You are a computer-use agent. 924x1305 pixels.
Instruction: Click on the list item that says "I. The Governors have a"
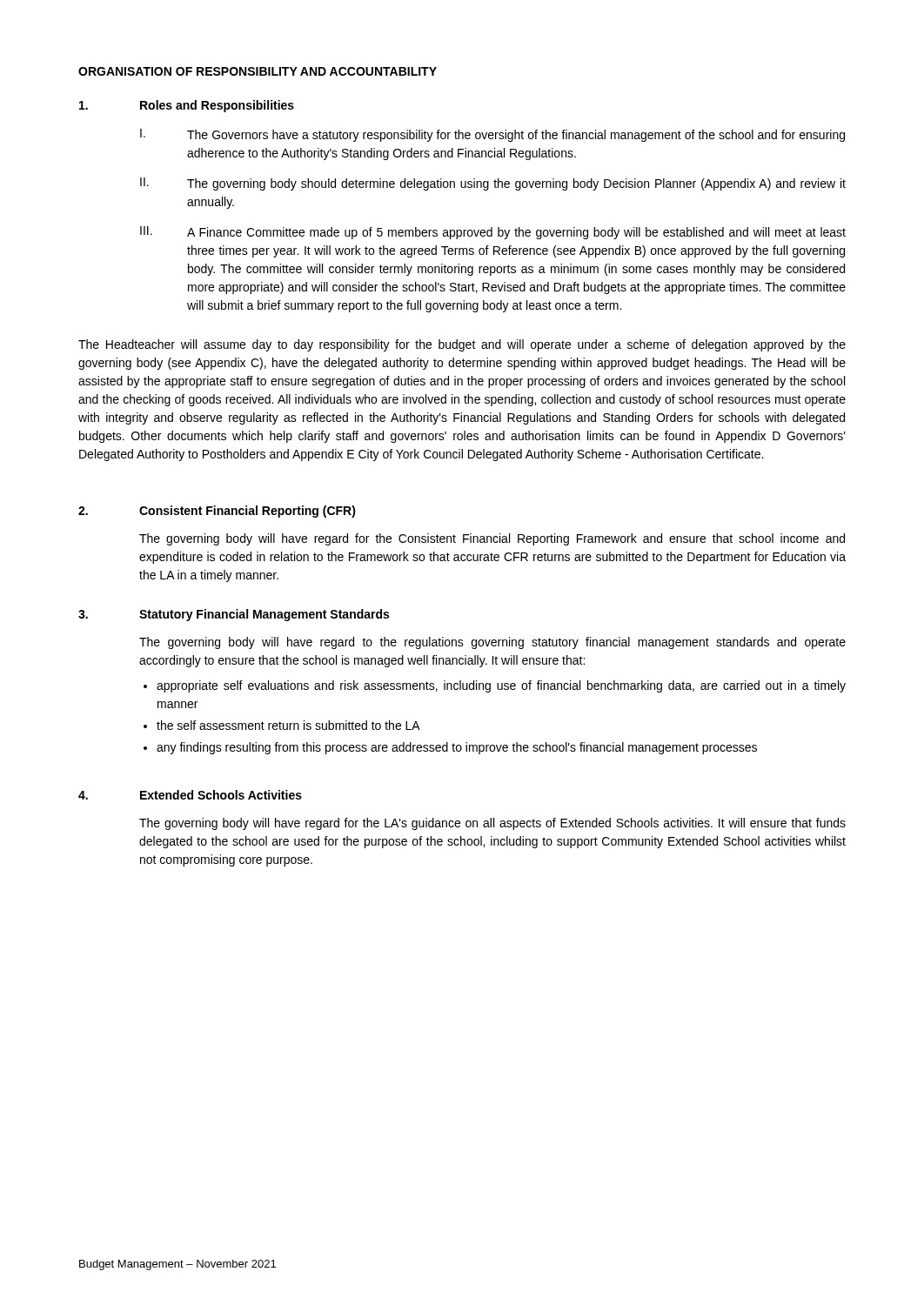click(492, 144)
